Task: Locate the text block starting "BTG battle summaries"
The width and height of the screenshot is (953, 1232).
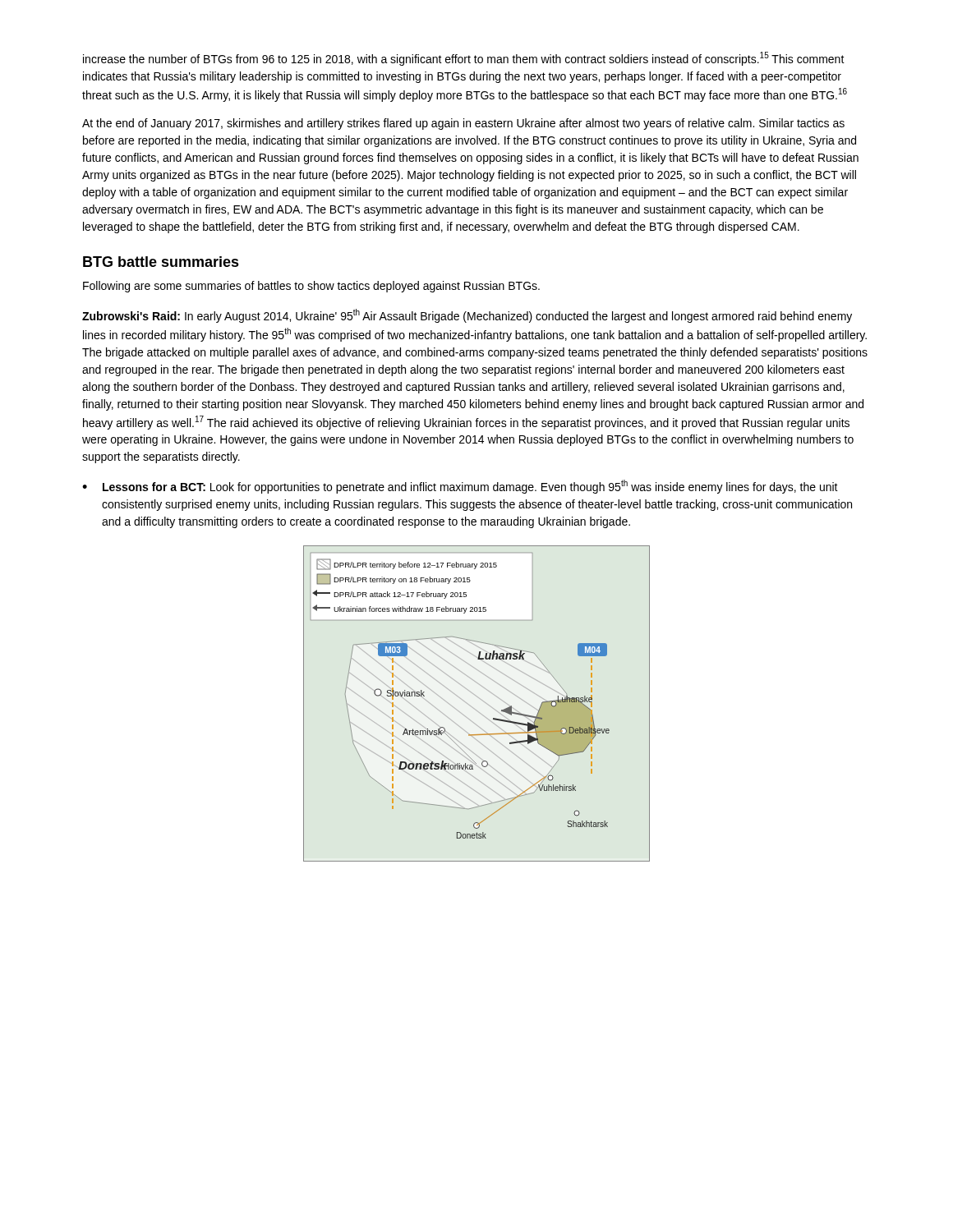Action: [161, 262]
